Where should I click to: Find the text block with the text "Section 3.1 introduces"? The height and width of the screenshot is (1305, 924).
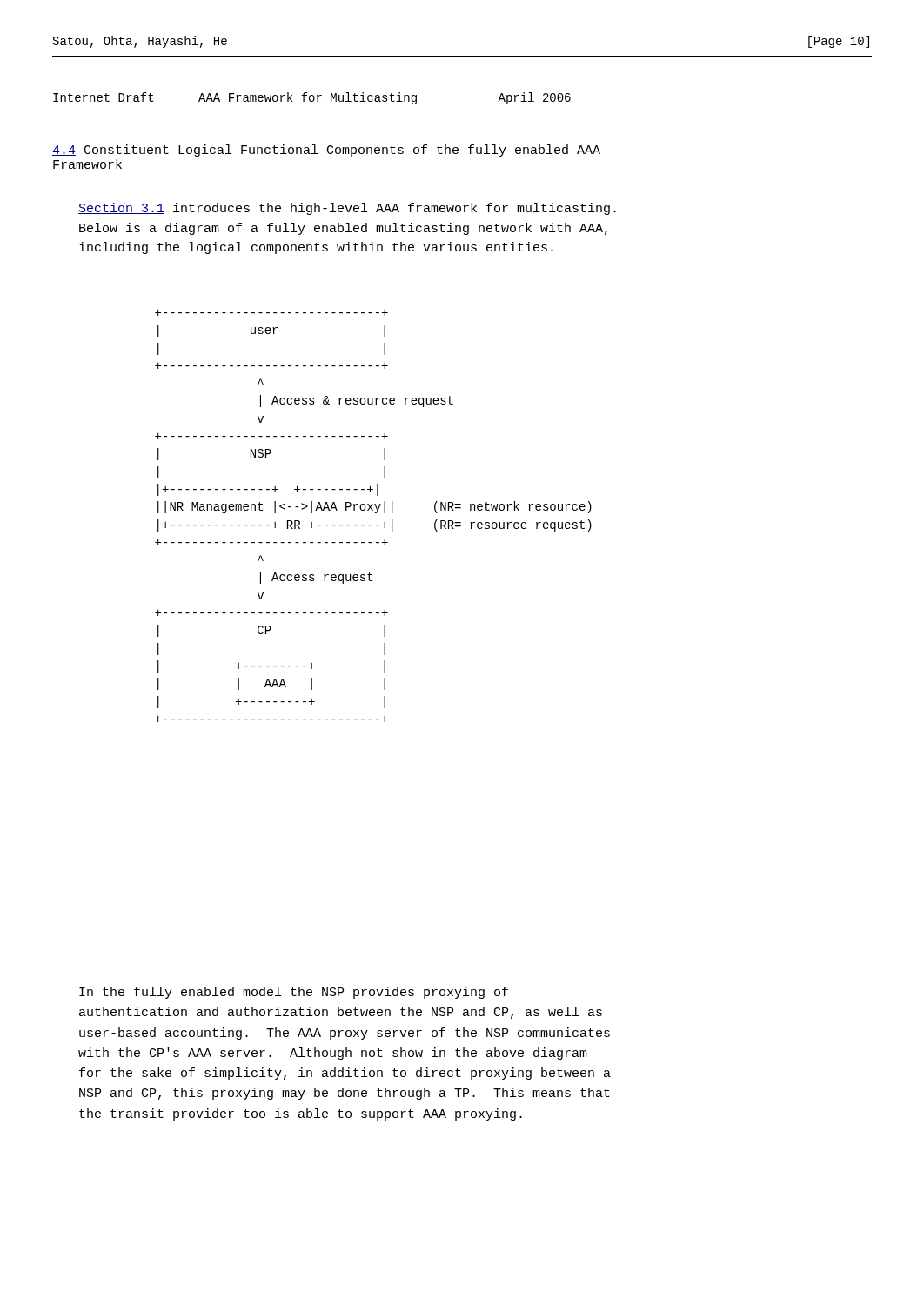tap(348, 229)
